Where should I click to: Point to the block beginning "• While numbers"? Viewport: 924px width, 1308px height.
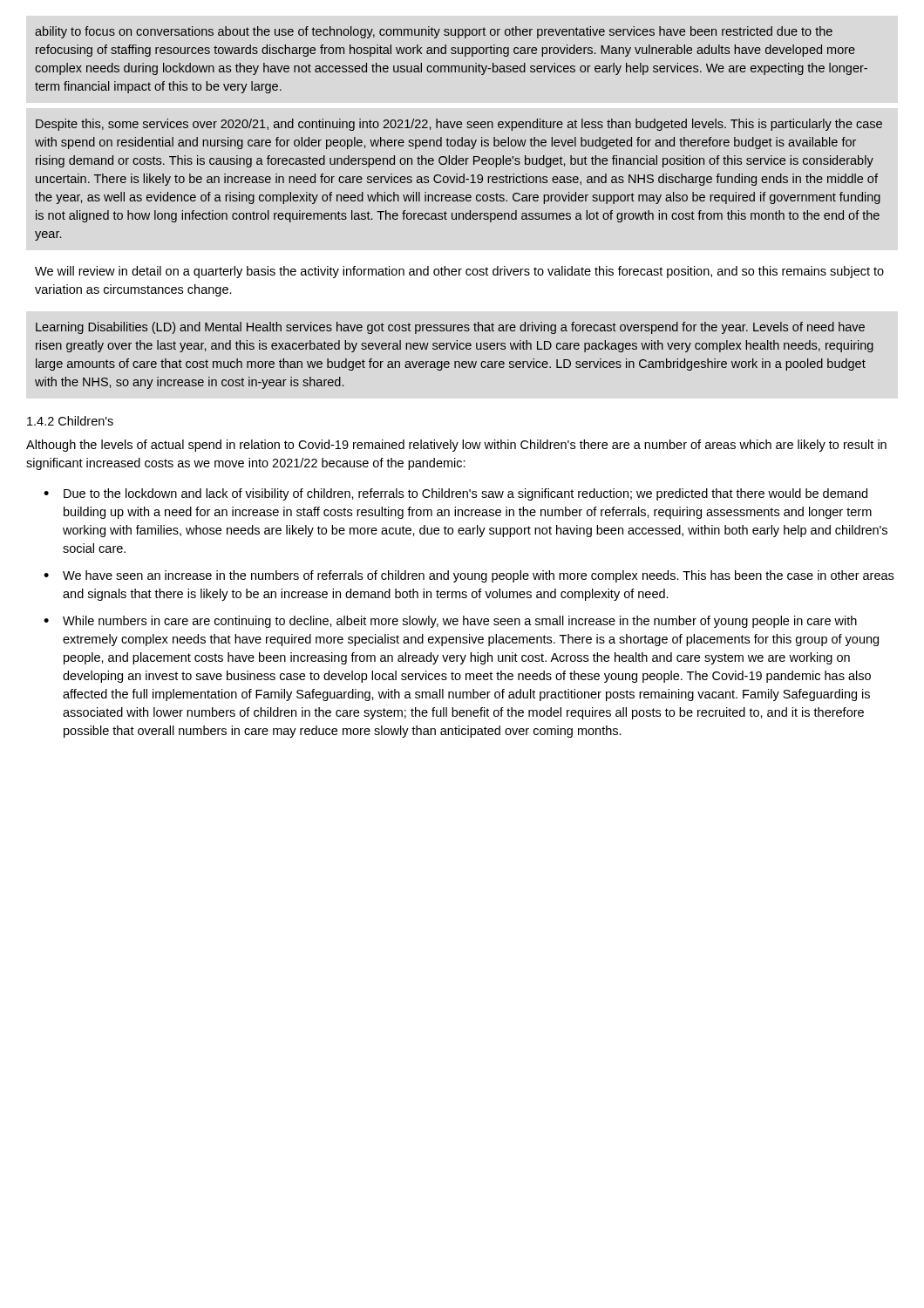click(471, 676)
